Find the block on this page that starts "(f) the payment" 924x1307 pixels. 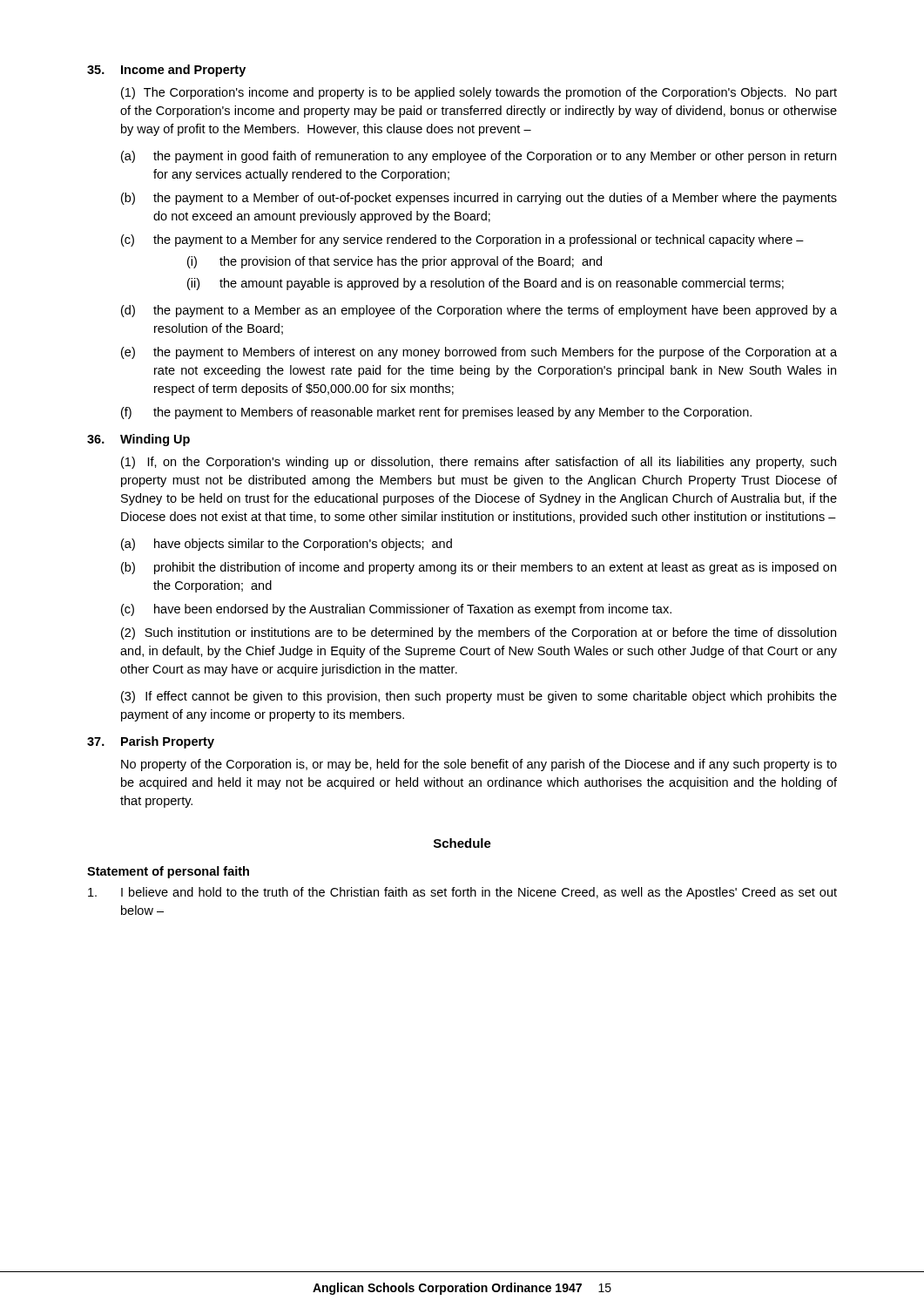tap(479, 413)
